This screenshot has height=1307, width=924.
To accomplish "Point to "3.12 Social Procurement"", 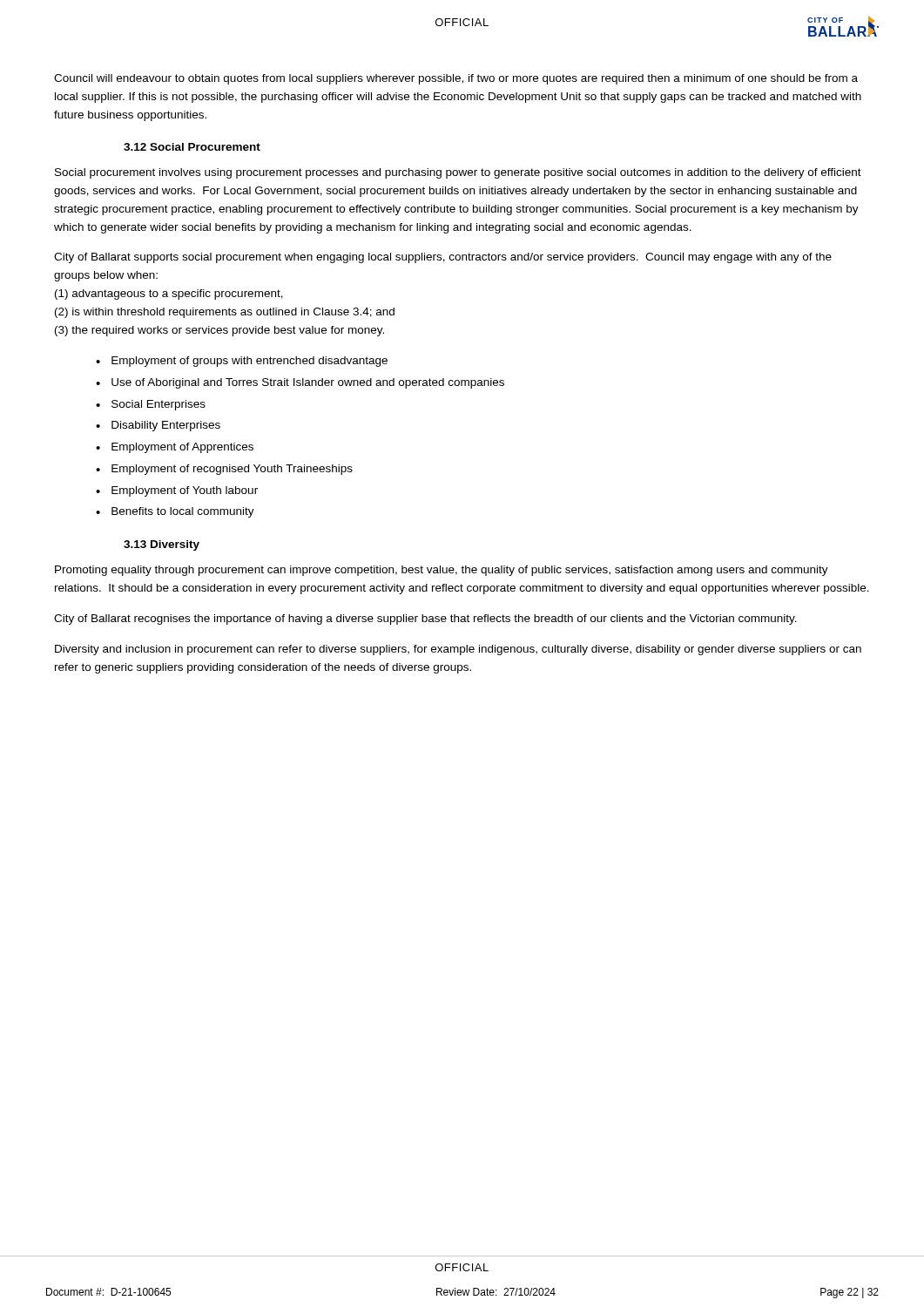I will click(x=192, y=147).
